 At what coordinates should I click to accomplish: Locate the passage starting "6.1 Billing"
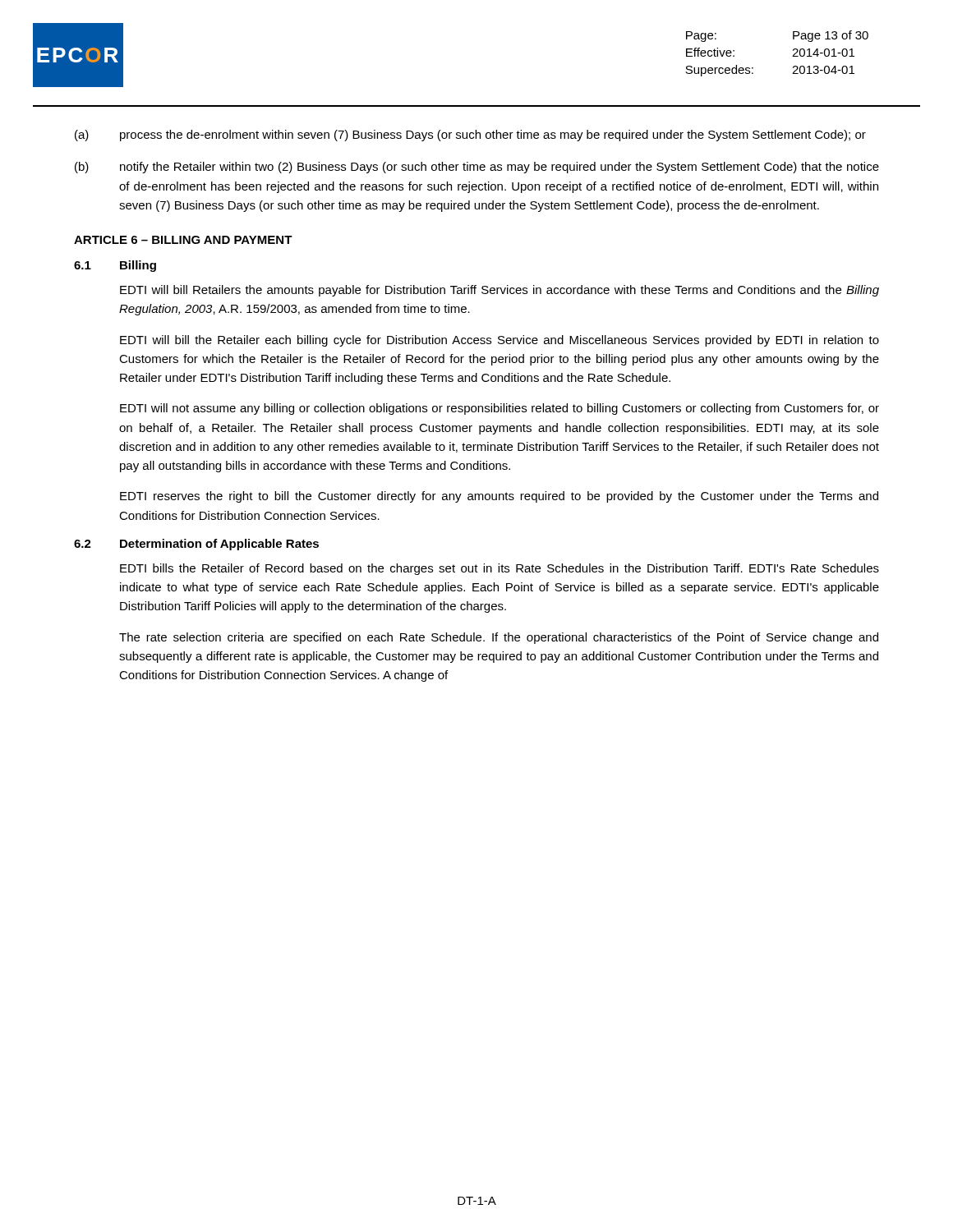pos(115,265)
